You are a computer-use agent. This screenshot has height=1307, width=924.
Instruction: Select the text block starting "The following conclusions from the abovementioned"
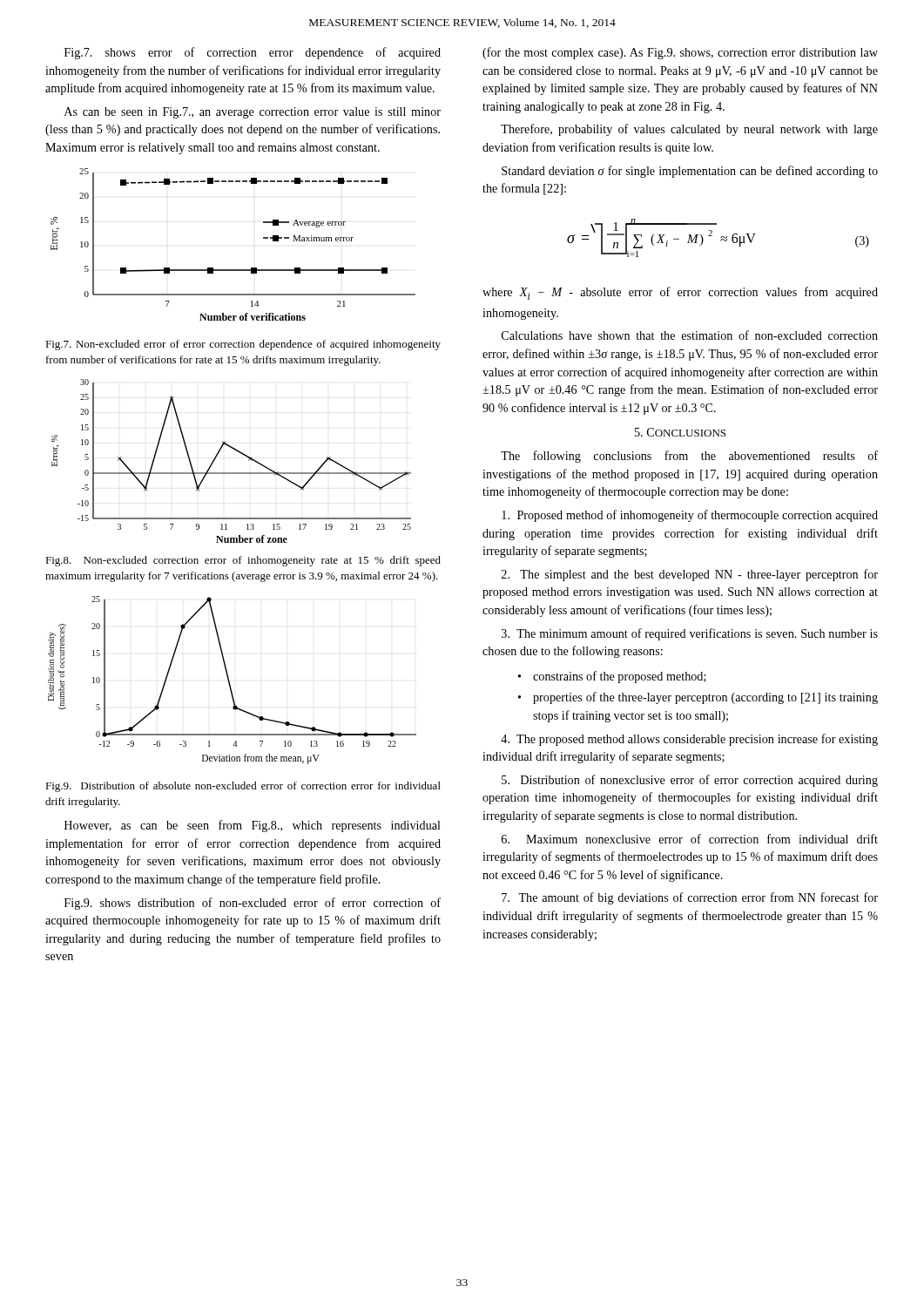point(689,457)
